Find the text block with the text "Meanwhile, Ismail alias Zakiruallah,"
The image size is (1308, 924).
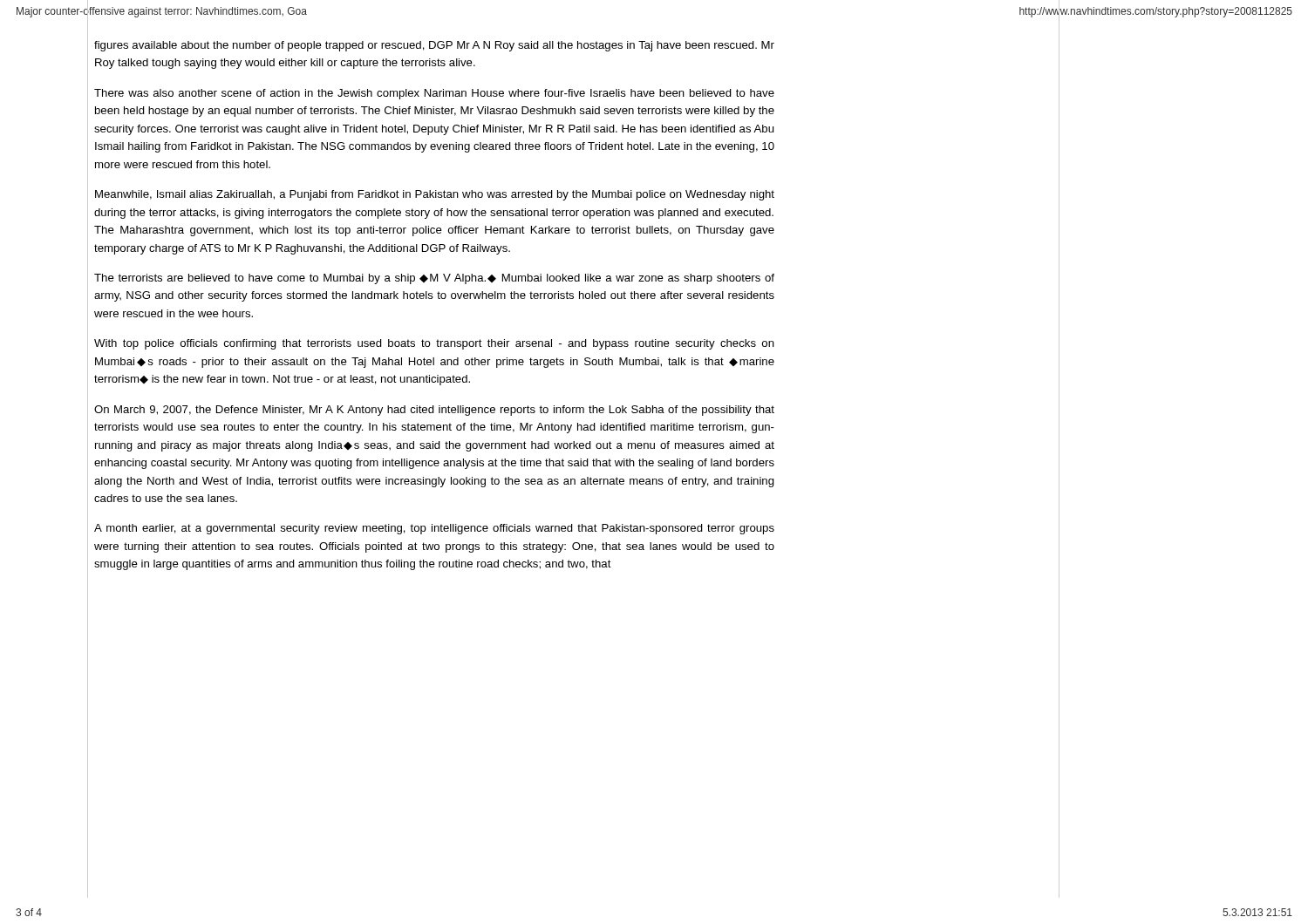click(434, 221)
